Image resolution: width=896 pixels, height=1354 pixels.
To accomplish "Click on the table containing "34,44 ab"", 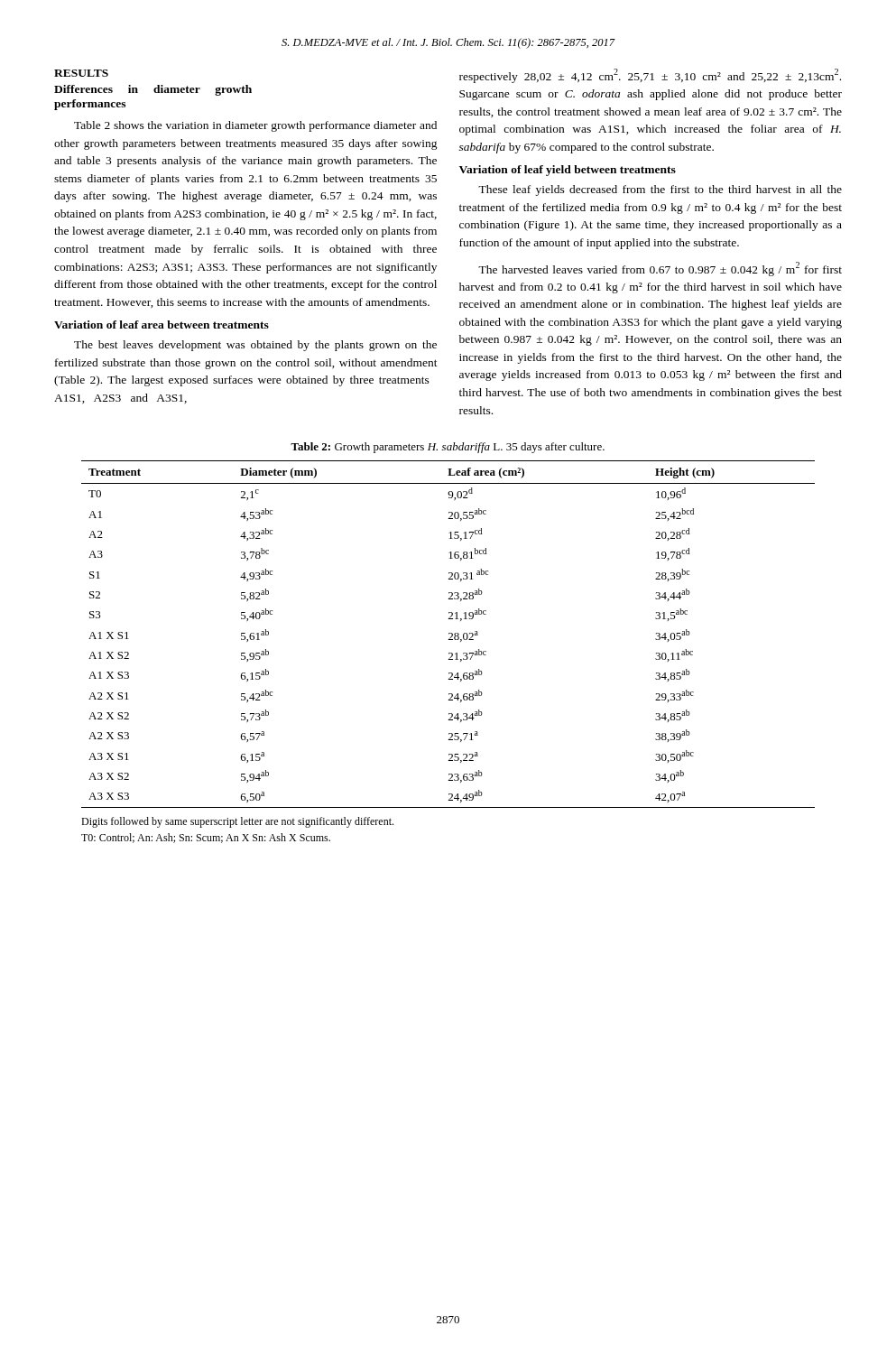I will coord(448,634).
